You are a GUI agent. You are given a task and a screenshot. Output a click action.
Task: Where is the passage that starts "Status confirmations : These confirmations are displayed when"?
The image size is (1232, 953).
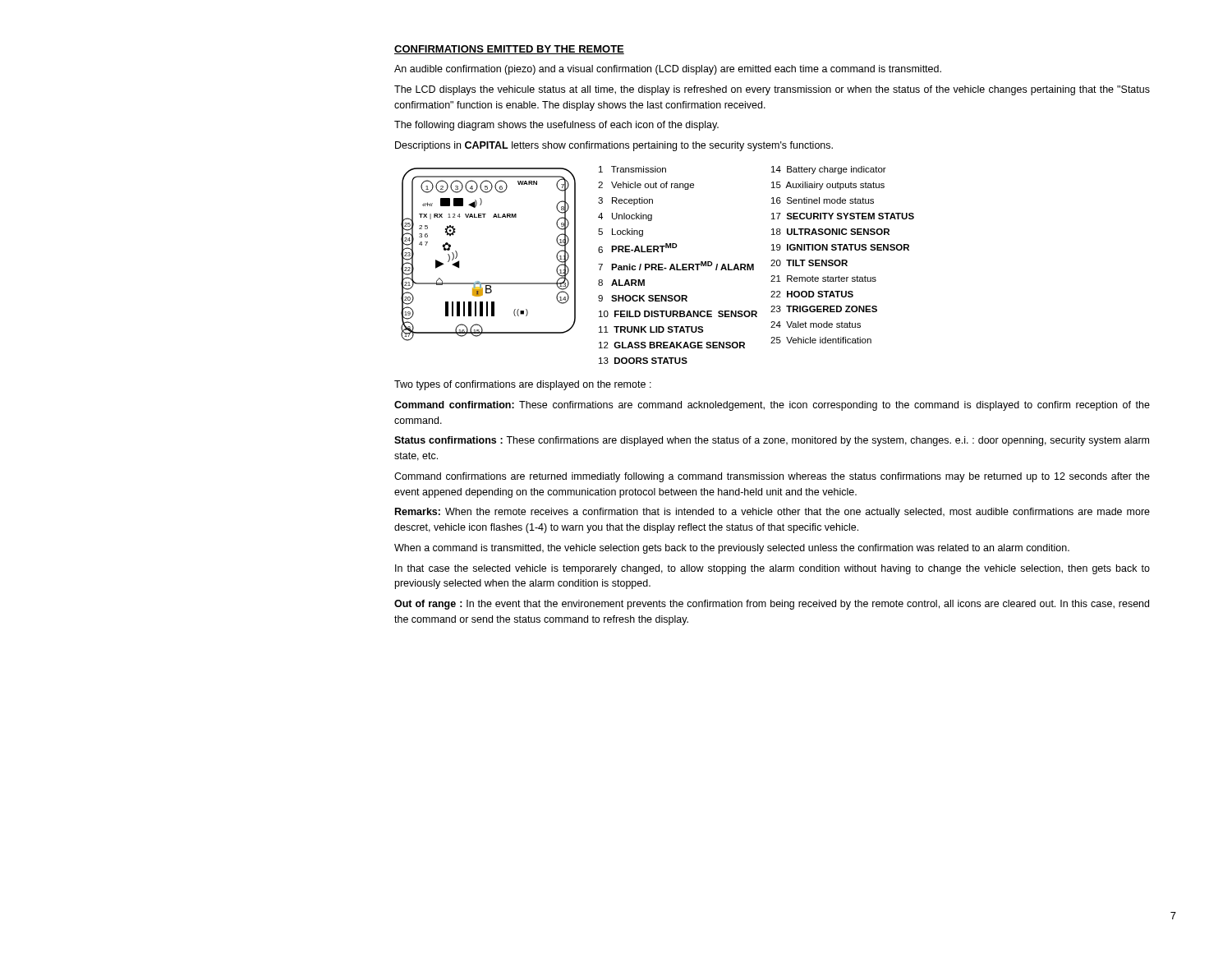pyautogui.click(x=772, y=448)
